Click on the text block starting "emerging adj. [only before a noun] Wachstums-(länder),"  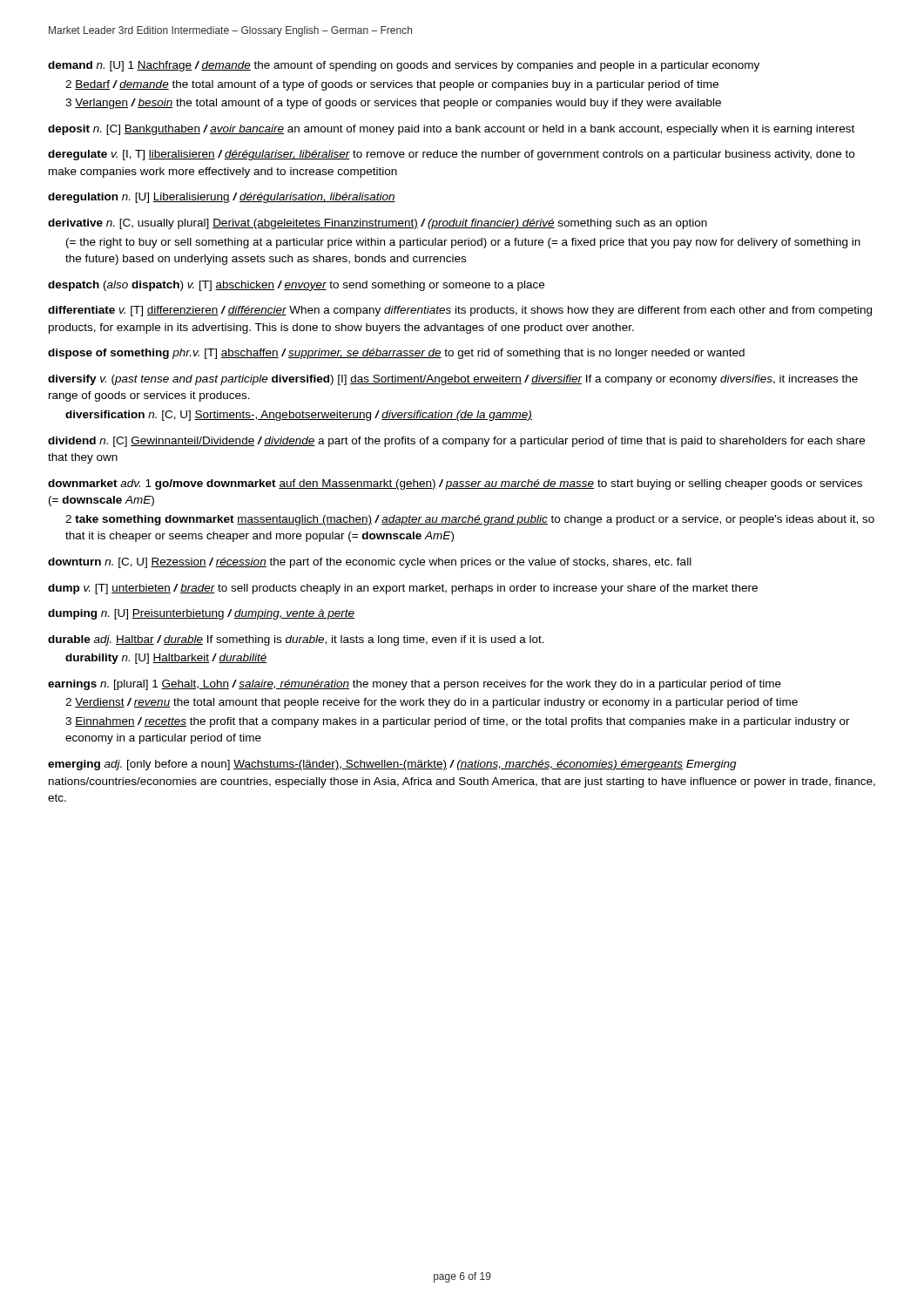[462, 781]
